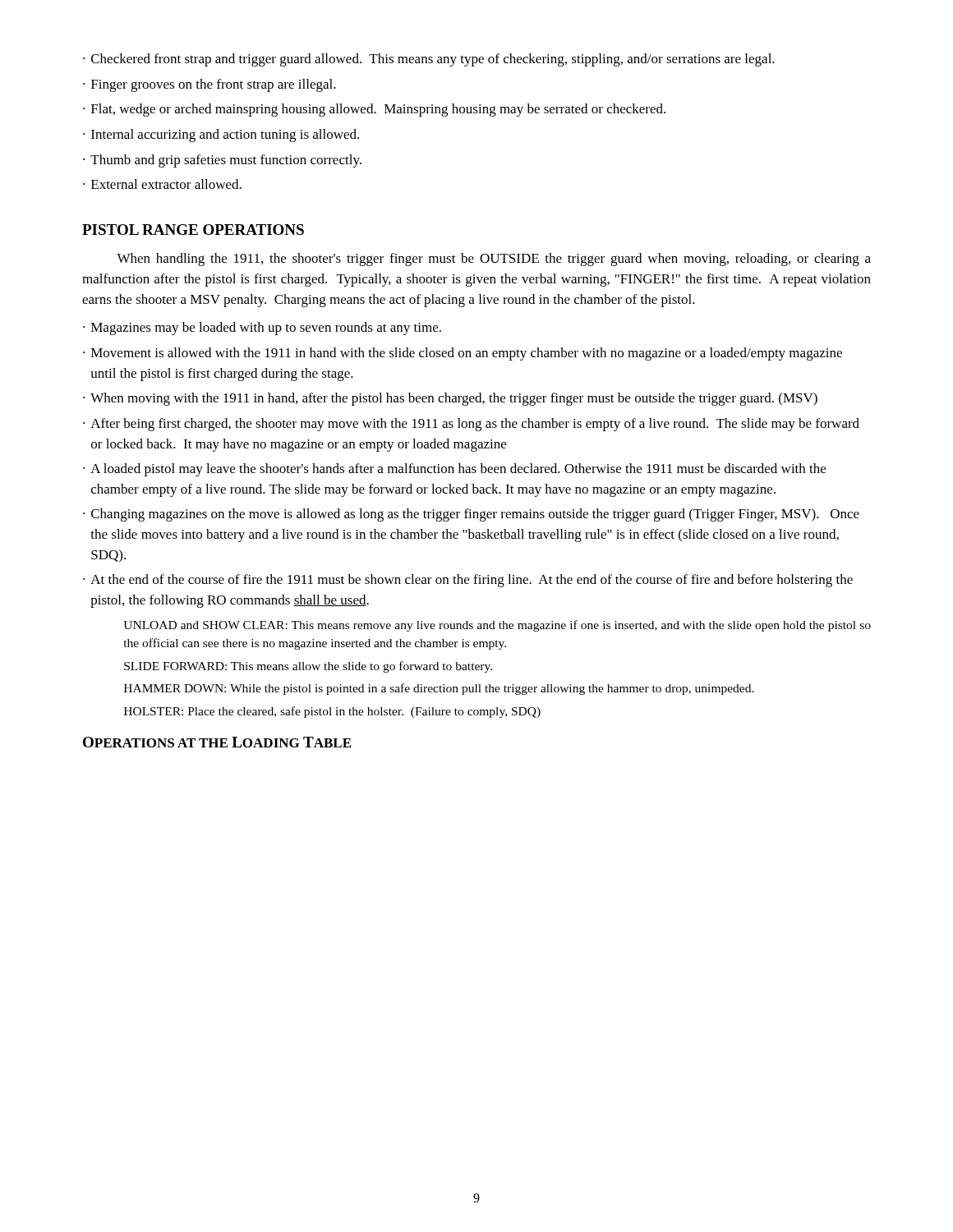Find the text block starting "· External extractor allowed."
This screenshot has height=1232, width=953.
(162, 184)
